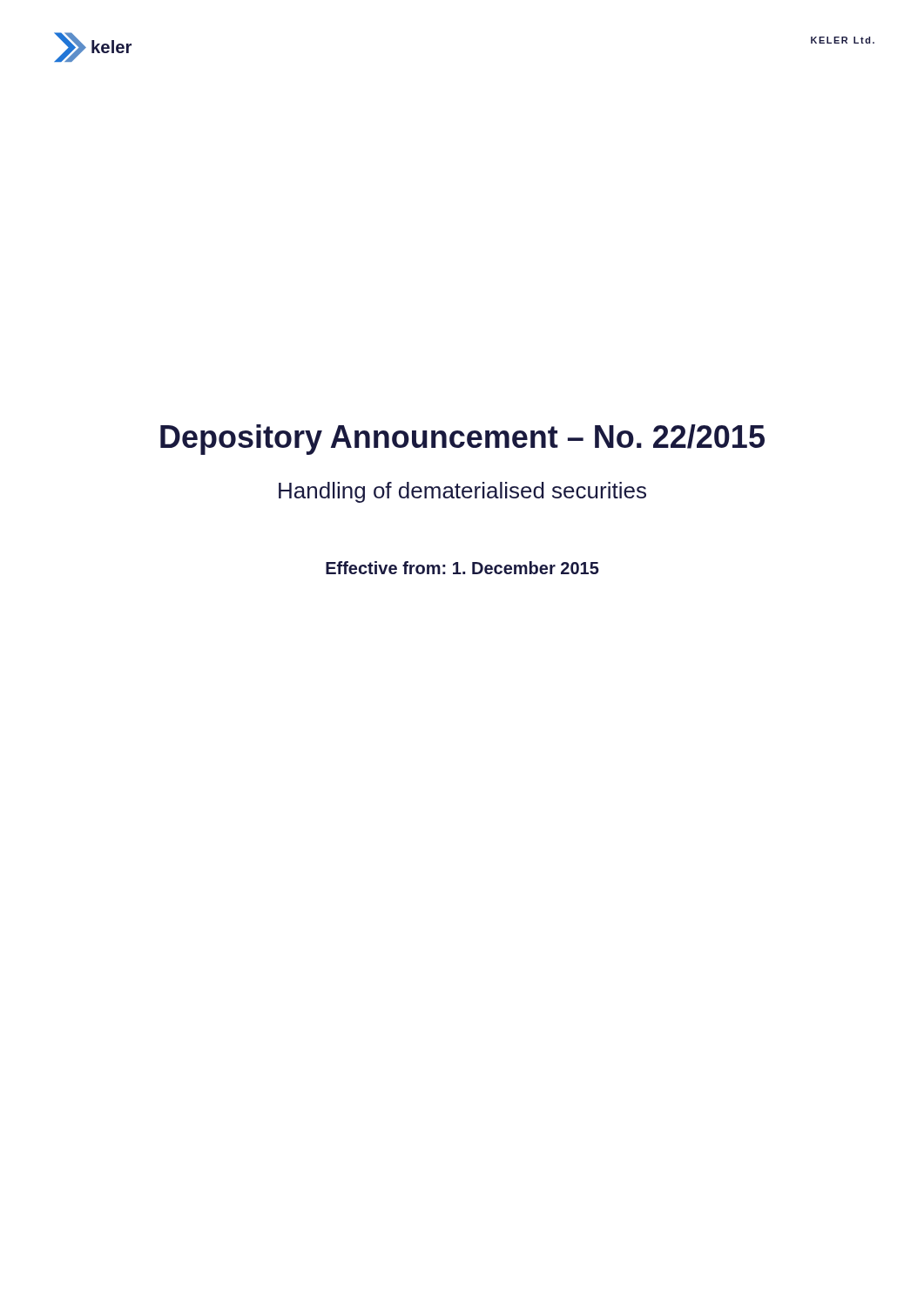
Task: Locate the text that reads "Effective from: 1. December 2015"
Action: (x=462, y=569)
